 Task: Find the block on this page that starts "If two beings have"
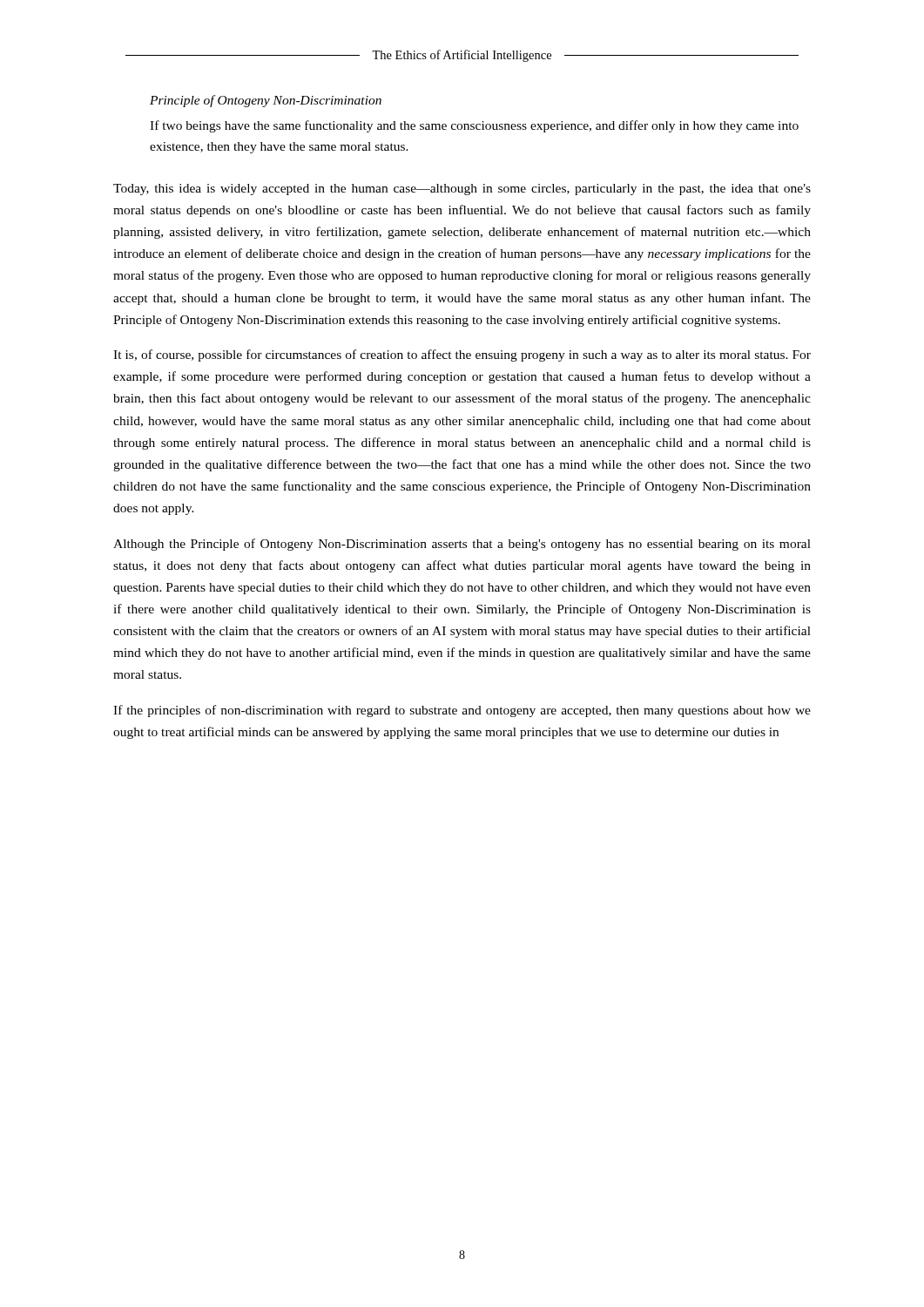(x=480, y=136)
